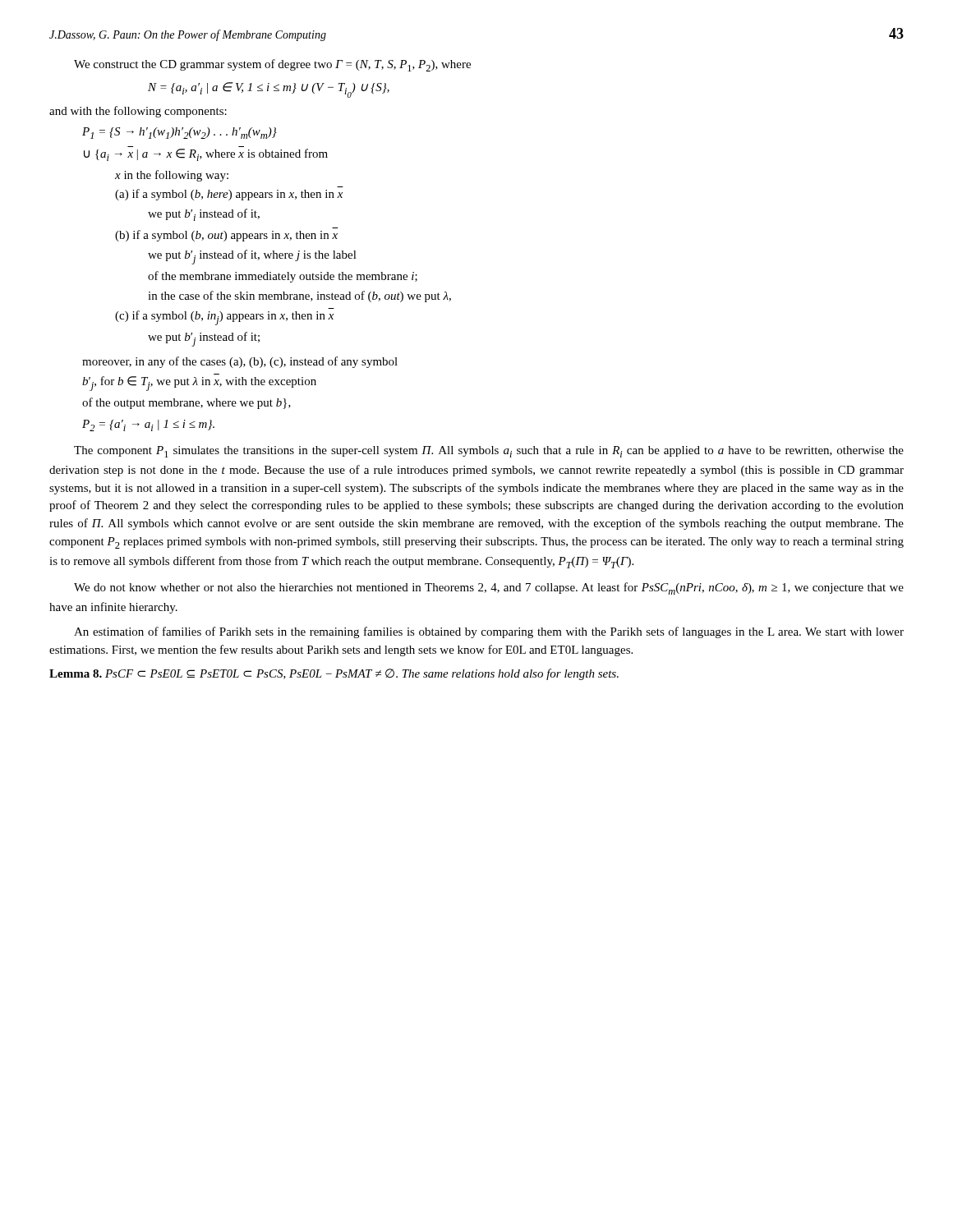Select the text block that reads "∪ {ai → x |"
This screenshot has height=1232, width=953.
[x=205, y=155]
